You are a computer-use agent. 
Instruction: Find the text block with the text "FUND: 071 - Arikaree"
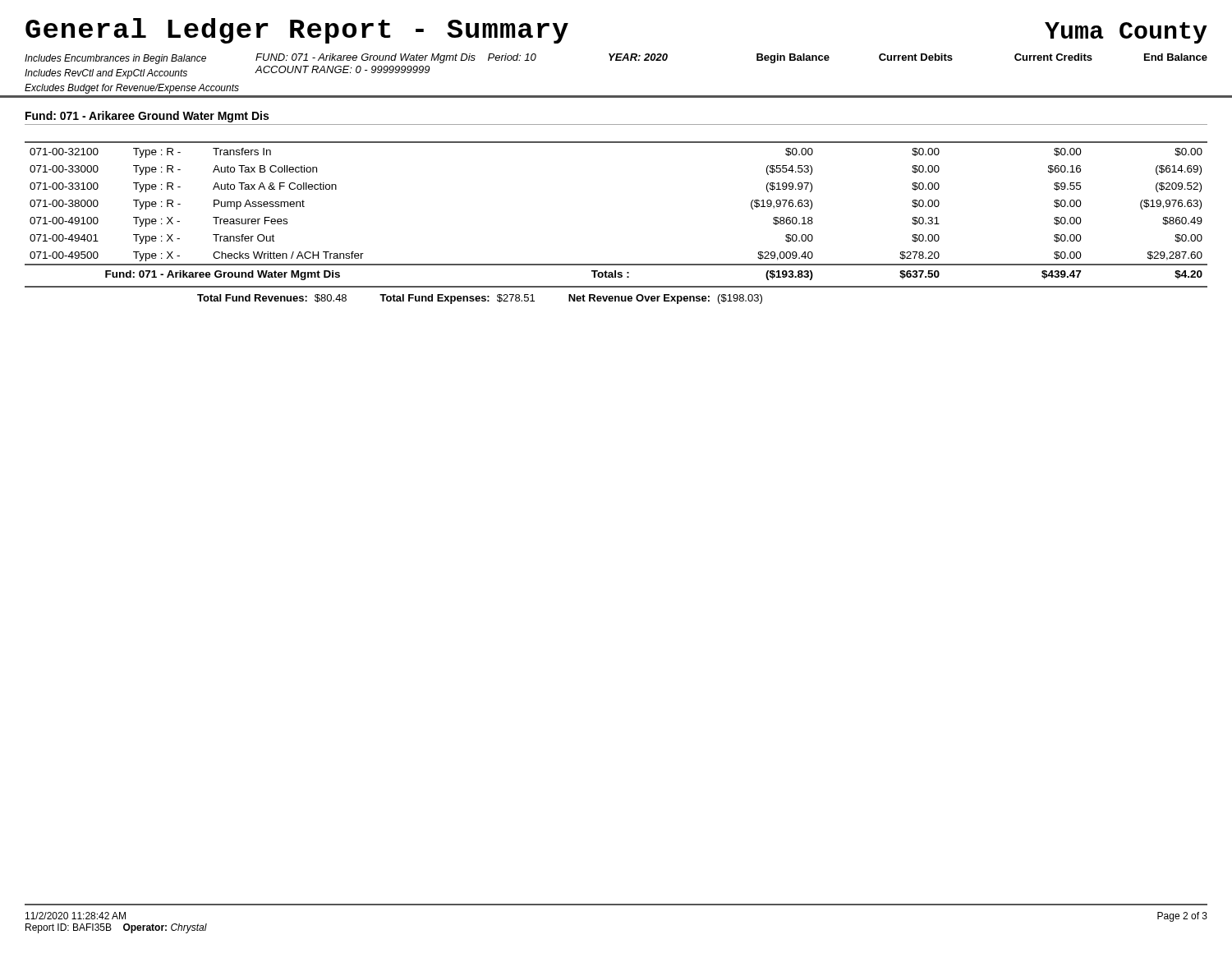point(396,63)
